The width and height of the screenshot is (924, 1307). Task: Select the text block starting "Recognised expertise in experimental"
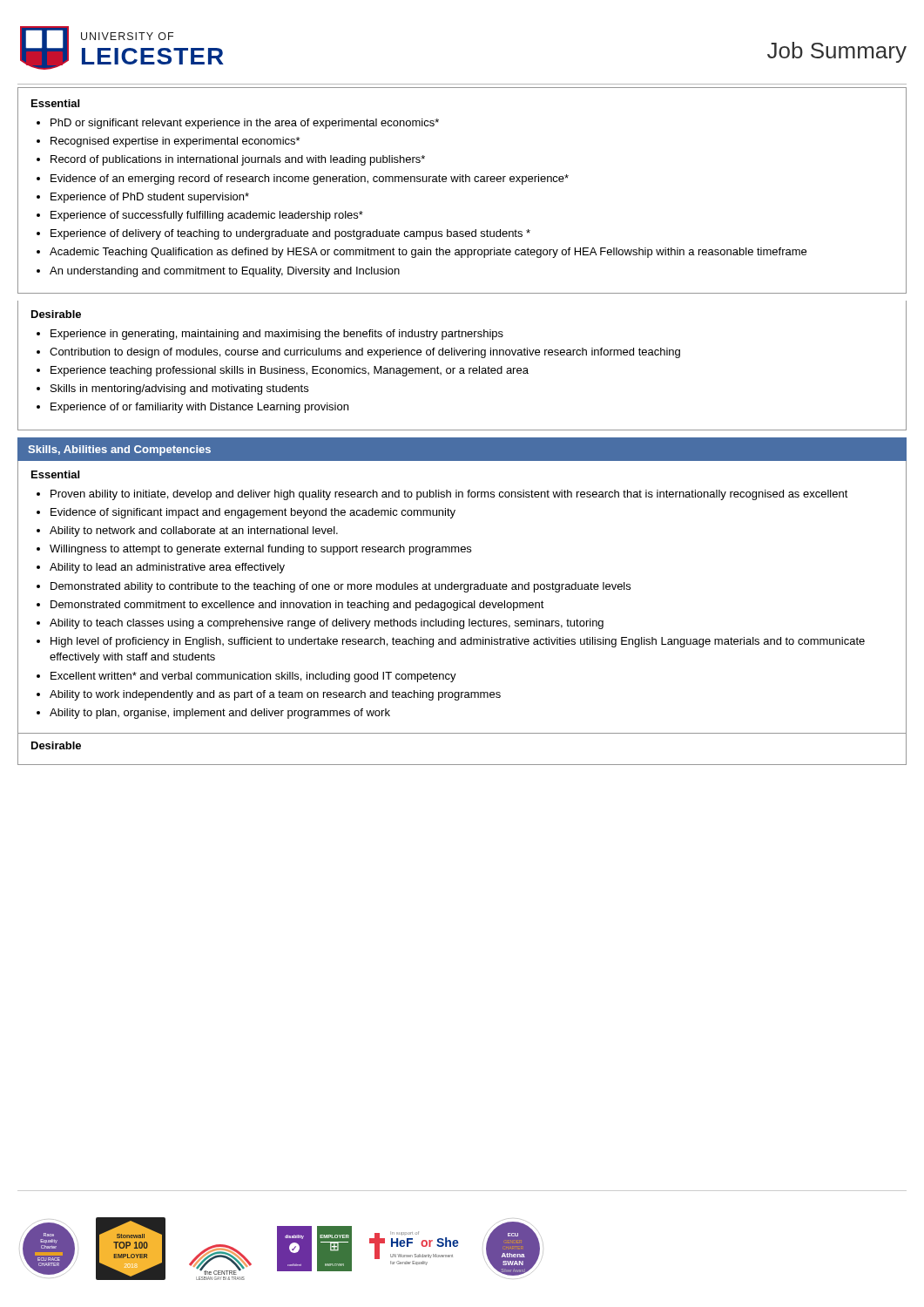point(175,141)
